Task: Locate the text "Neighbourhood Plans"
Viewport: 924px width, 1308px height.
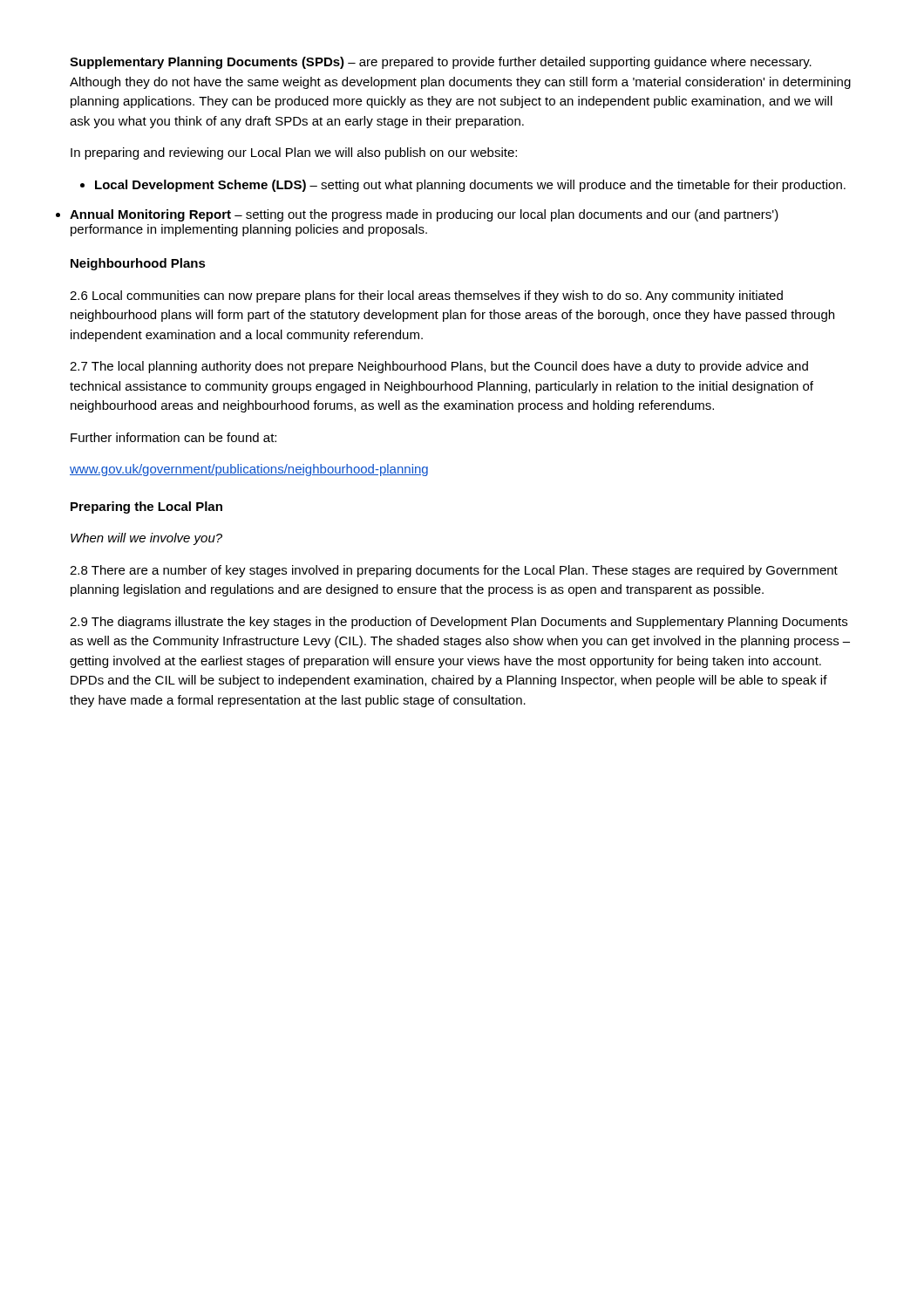Action: click(138, 264)
